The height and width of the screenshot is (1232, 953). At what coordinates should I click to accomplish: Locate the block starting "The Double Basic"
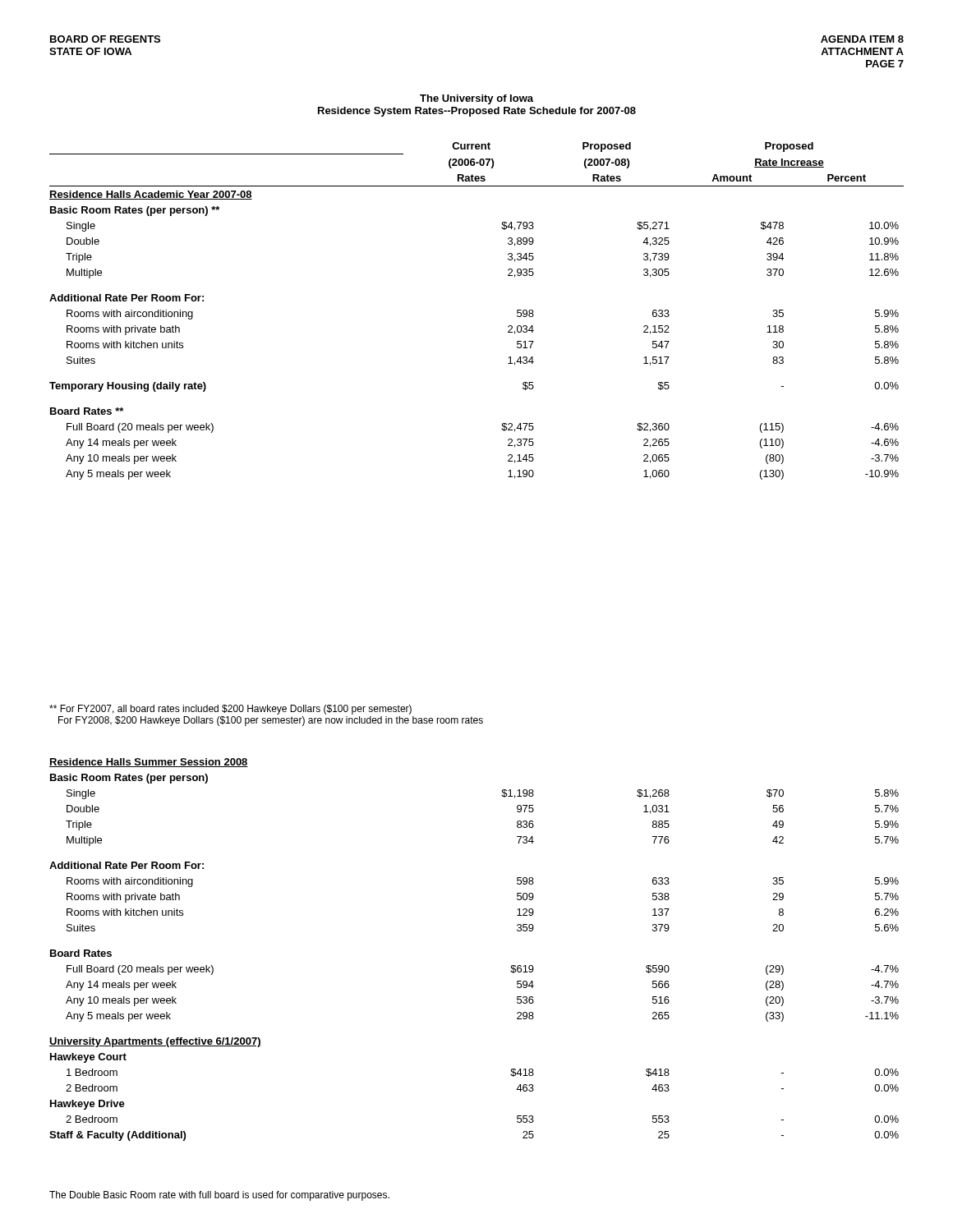220,1195
